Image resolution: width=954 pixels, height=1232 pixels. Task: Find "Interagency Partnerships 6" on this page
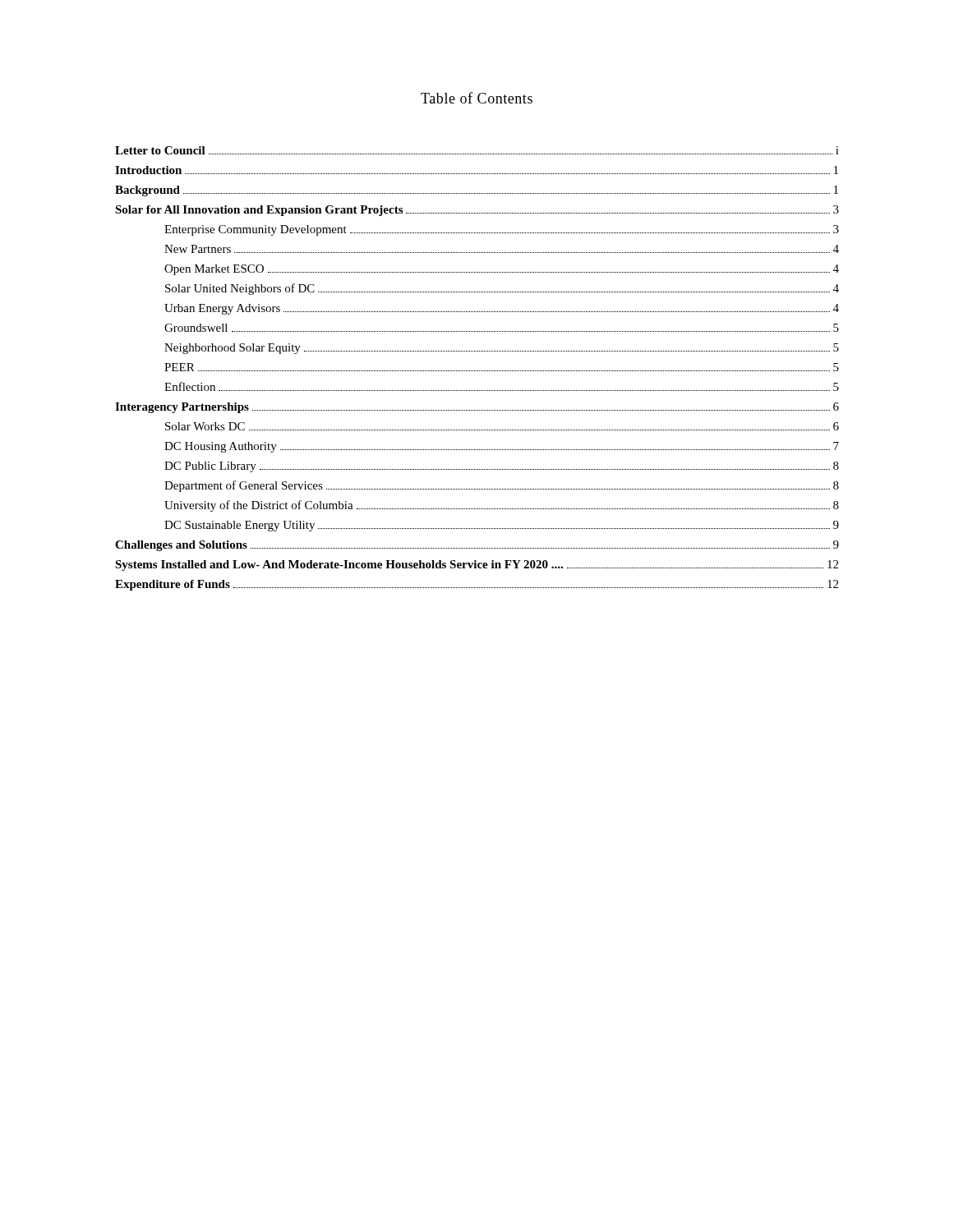coord(477,407)
